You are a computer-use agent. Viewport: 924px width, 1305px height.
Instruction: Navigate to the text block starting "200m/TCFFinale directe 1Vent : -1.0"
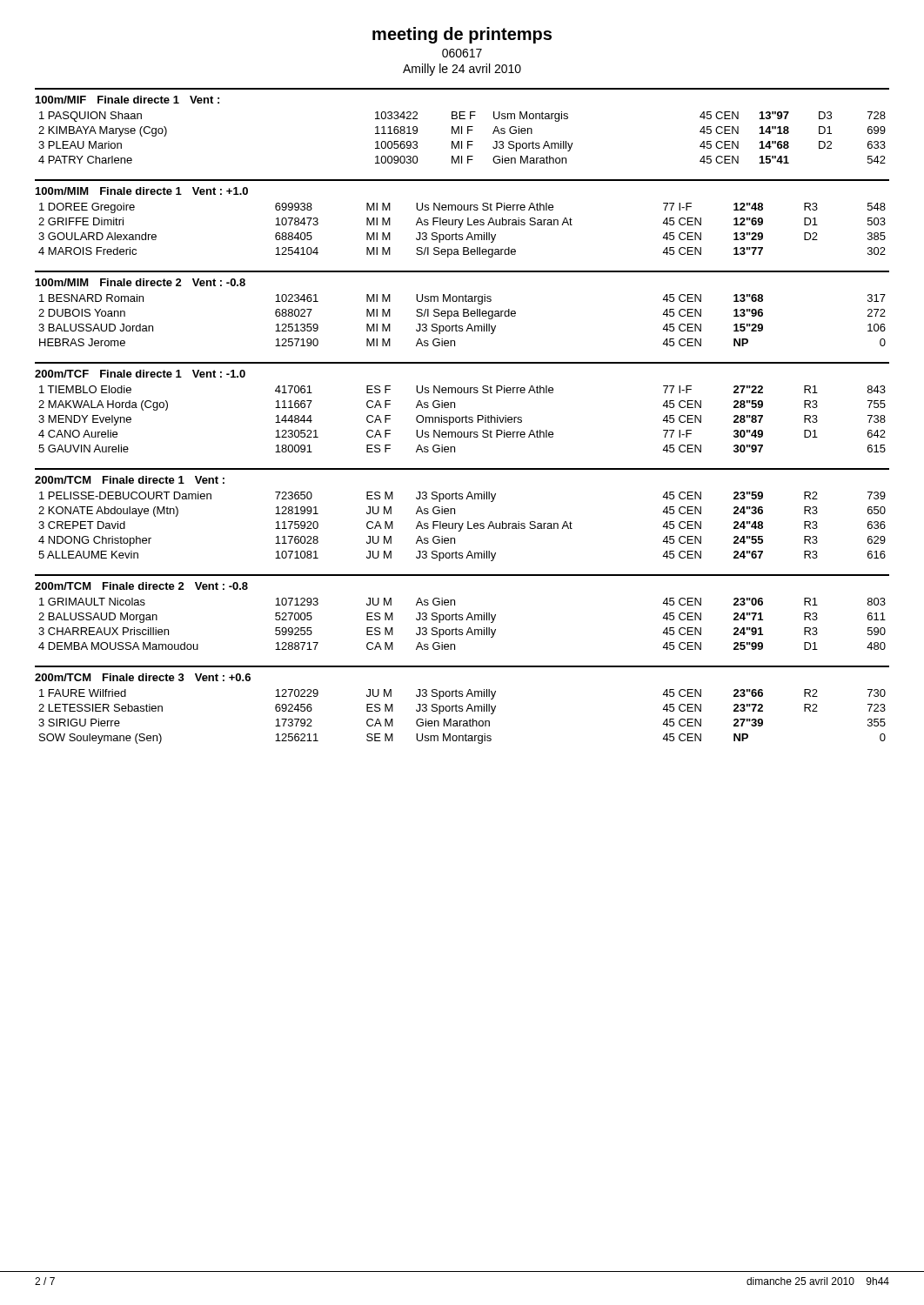pos(140,374)
